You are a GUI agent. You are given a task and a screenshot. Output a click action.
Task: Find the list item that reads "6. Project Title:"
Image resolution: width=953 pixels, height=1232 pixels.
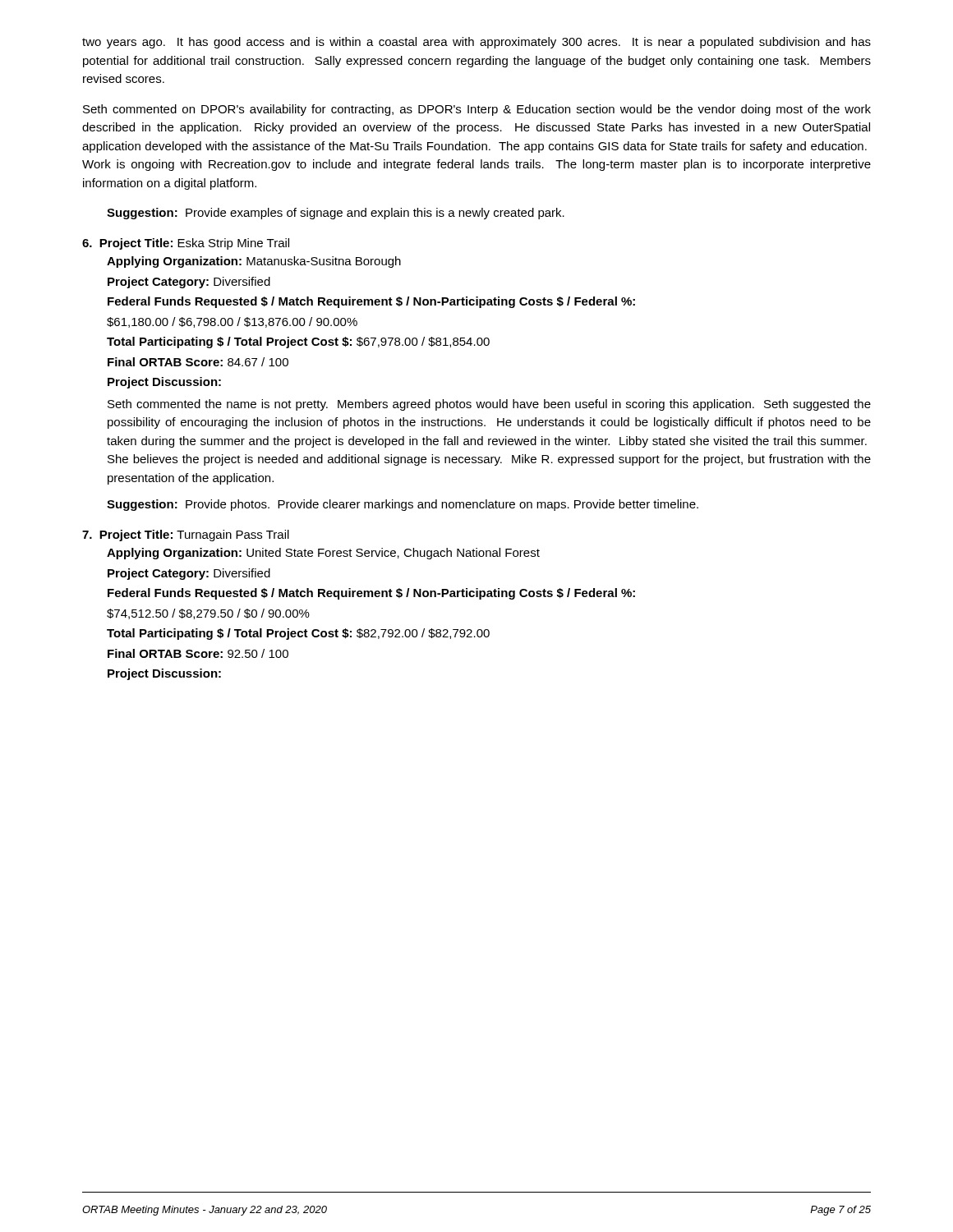186,244
